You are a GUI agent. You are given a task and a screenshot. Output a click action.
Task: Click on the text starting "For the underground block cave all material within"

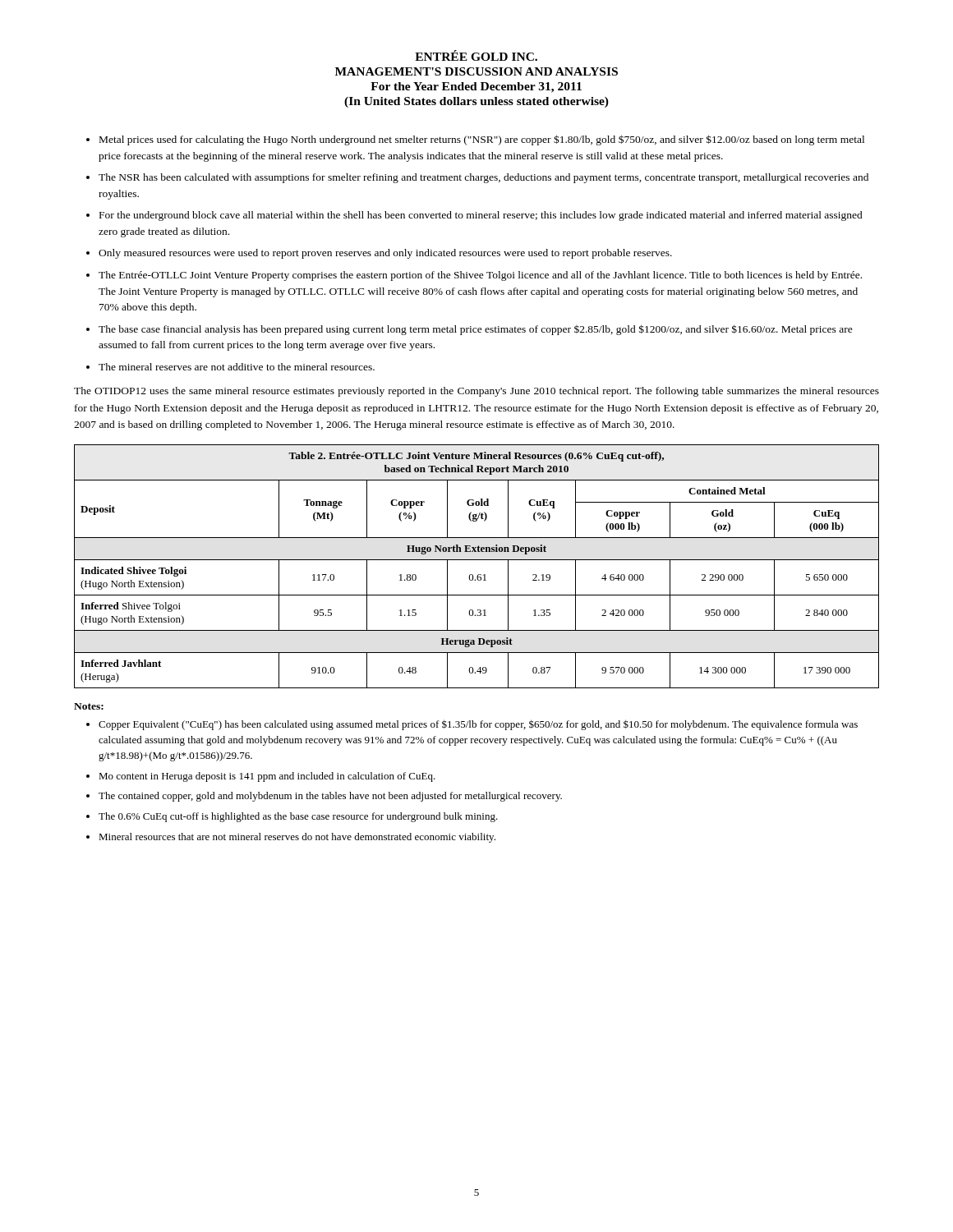(x=481, y=223)
